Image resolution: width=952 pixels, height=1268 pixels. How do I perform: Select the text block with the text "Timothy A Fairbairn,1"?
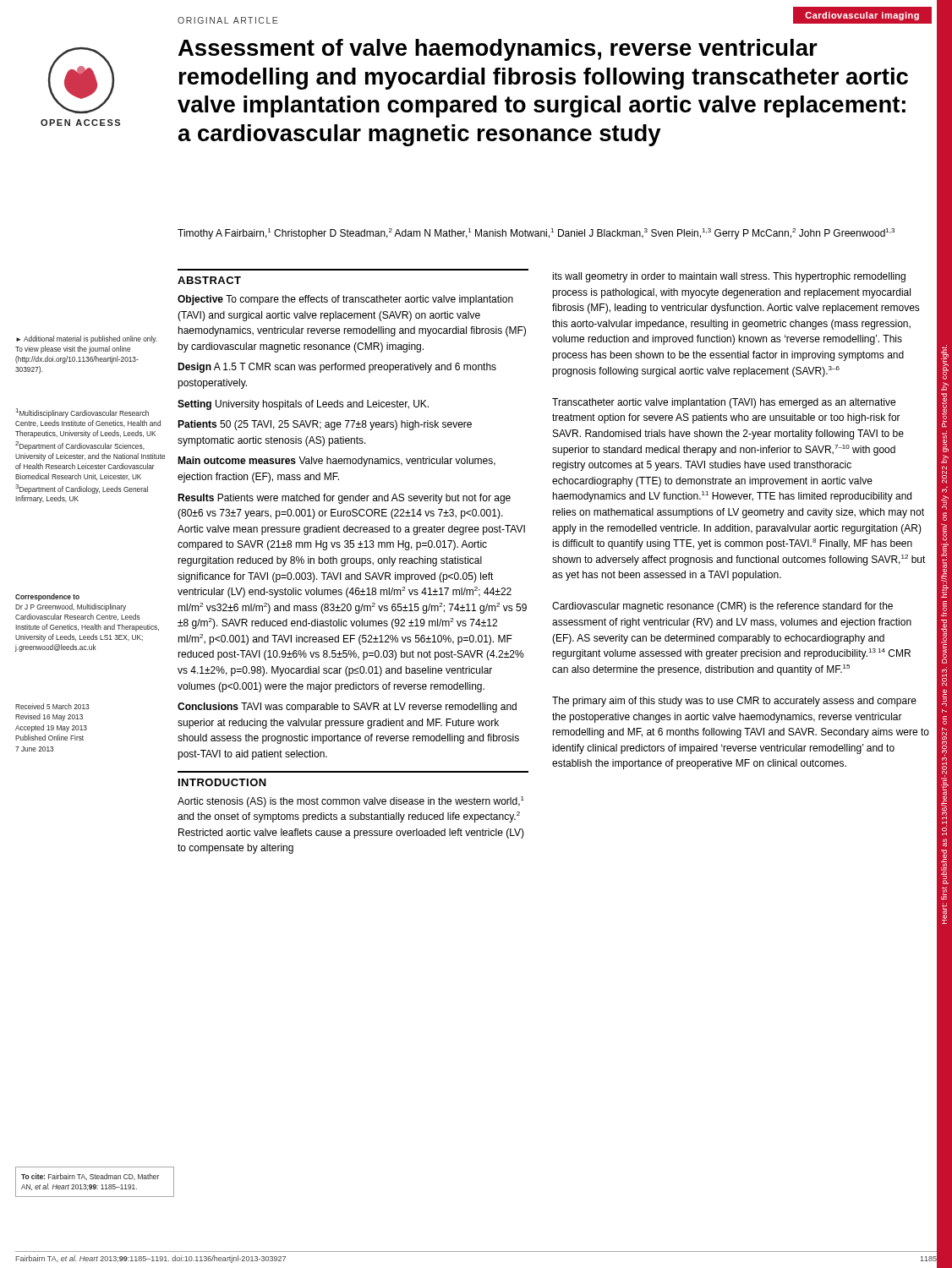[x=536, y=233]
